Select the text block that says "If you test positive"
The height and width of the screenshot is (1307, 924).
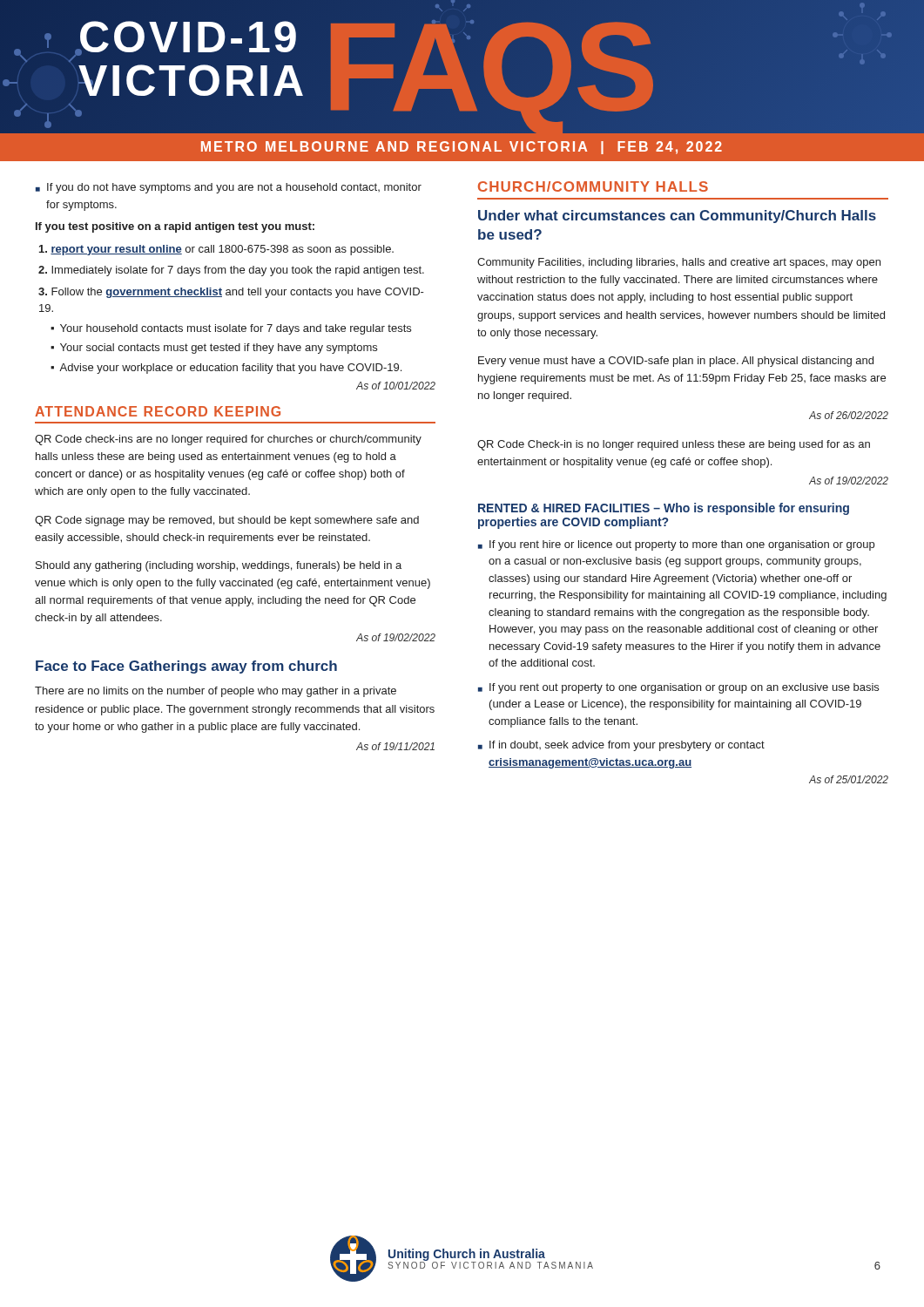pos(175,226)
